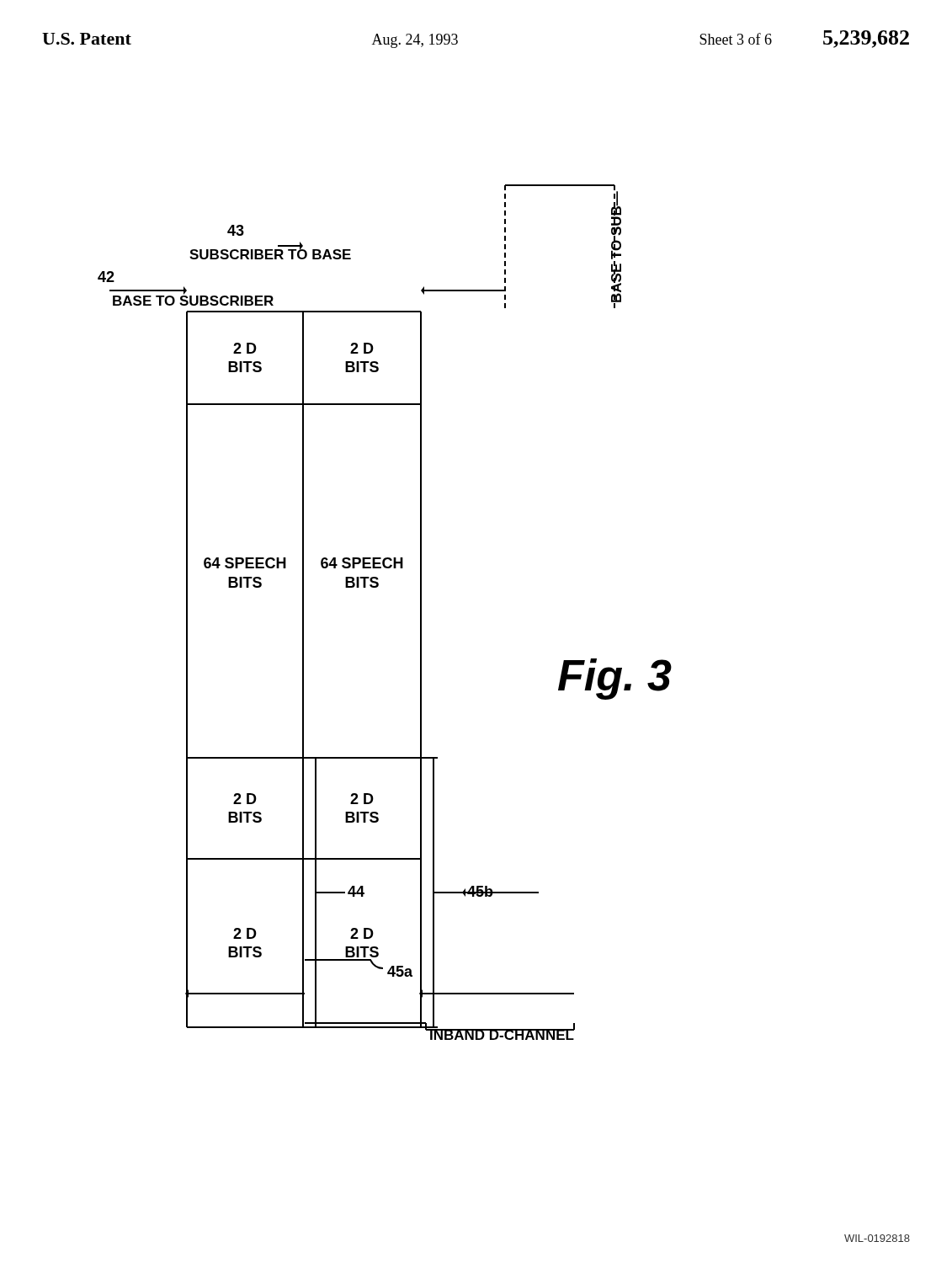This screenshot has width=952, height=1263.
Task: Locate a schematic
Action: 476,648
